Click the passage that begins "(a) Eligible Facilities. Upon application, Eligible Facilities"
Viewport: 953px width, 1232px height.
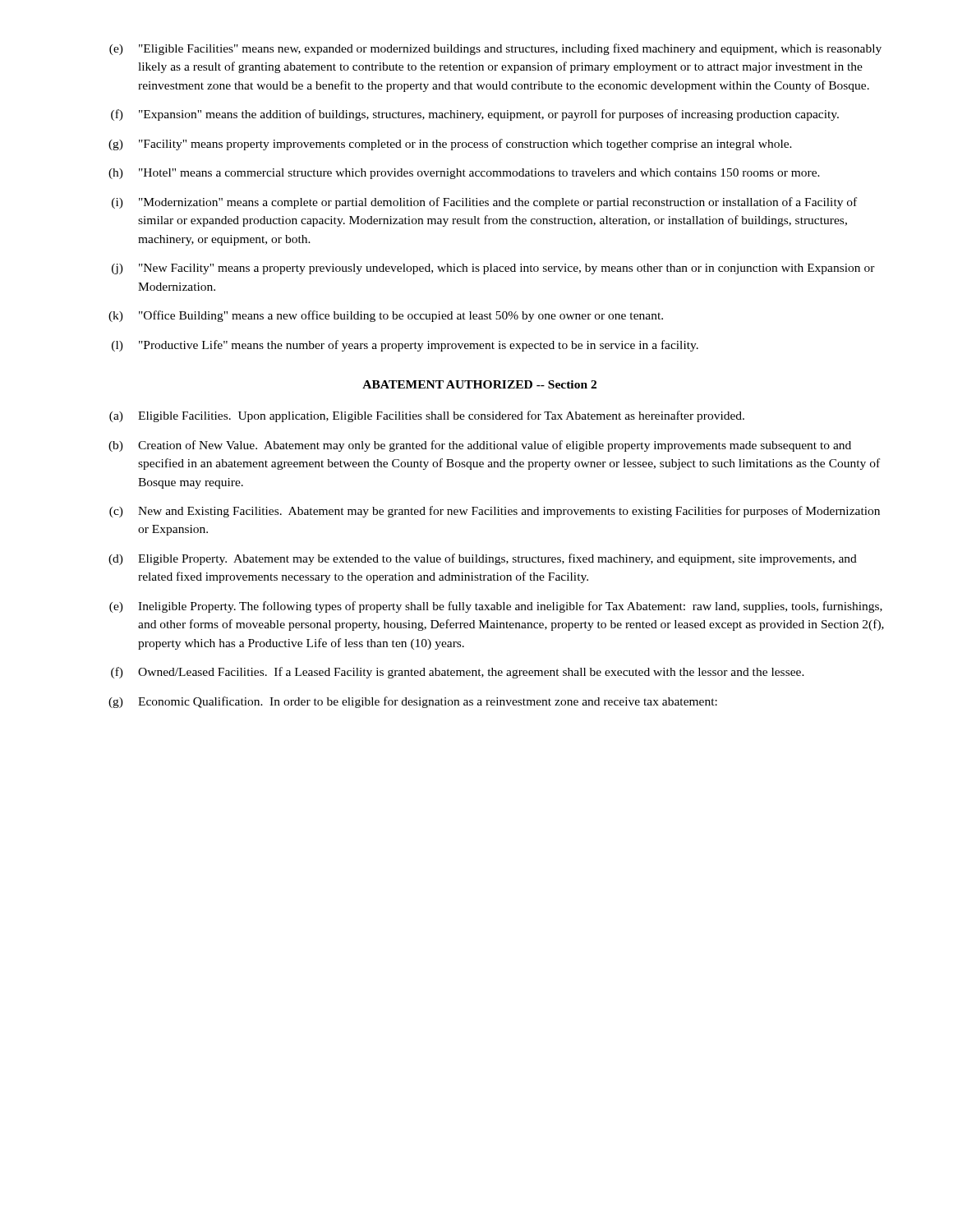480,416
